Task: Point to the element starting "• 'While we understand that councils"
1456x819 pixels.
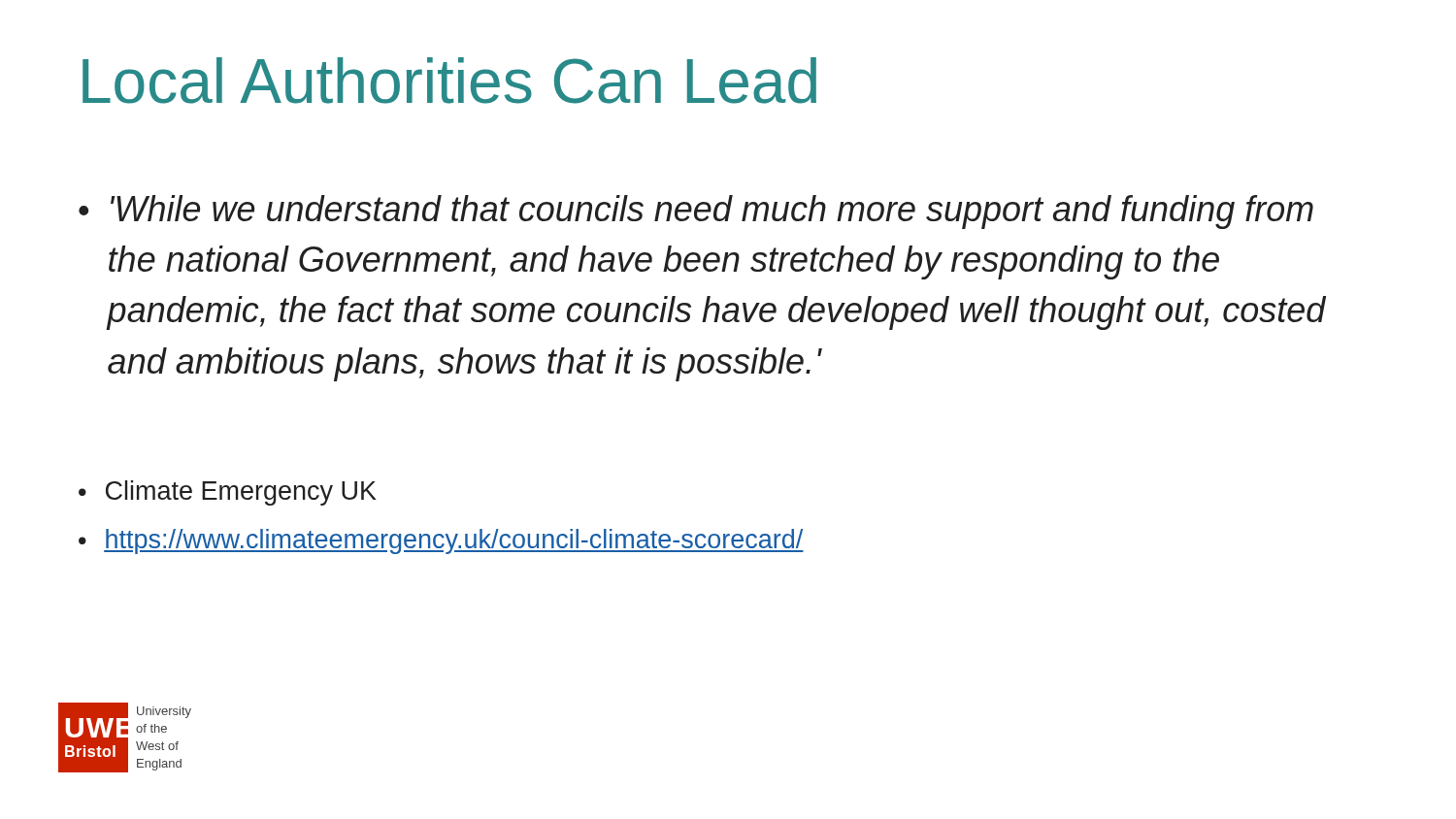Action: 718,286
